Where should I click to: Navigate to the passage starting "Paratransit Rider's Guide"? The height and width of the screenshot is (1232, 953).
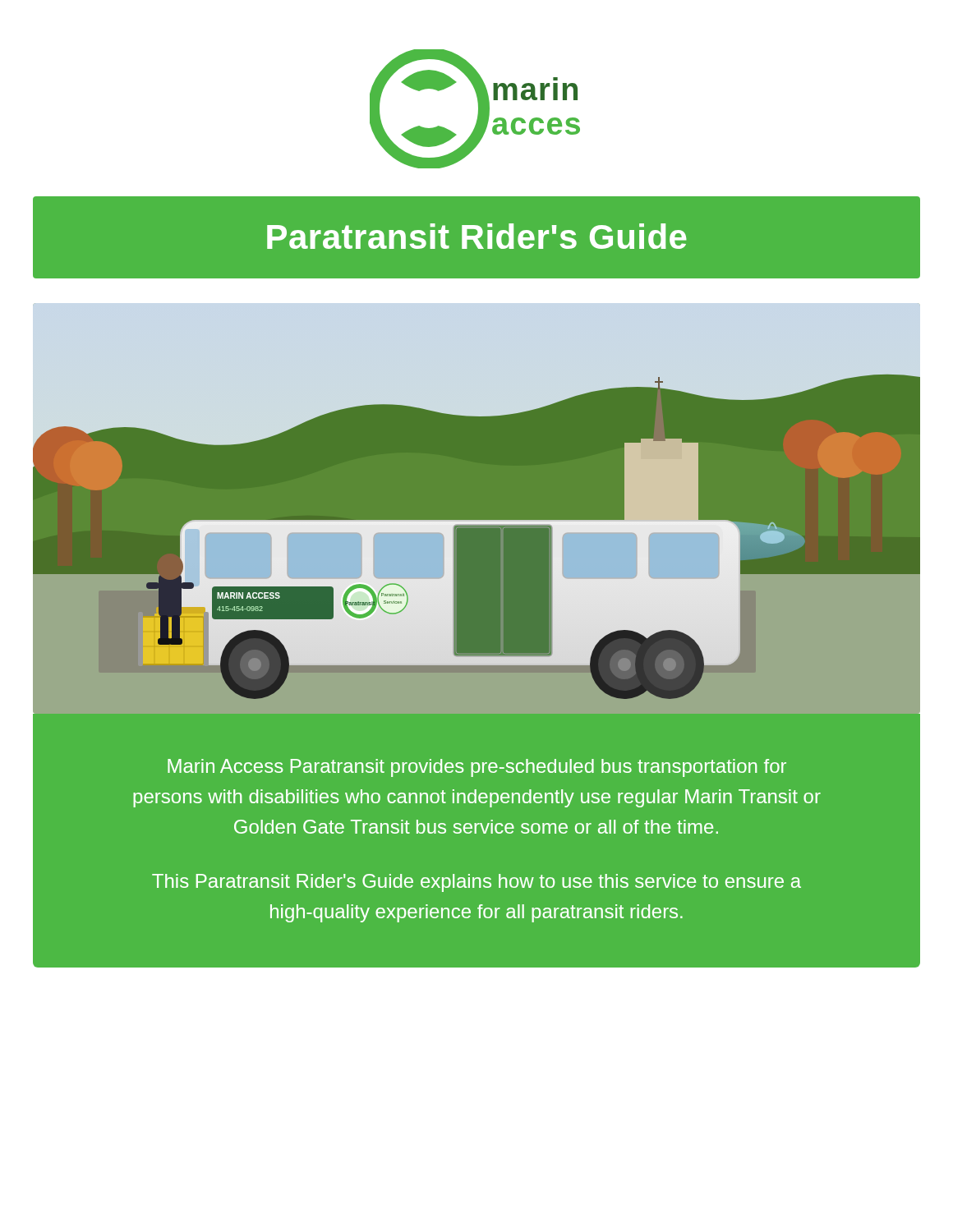[x=476, y=237]
